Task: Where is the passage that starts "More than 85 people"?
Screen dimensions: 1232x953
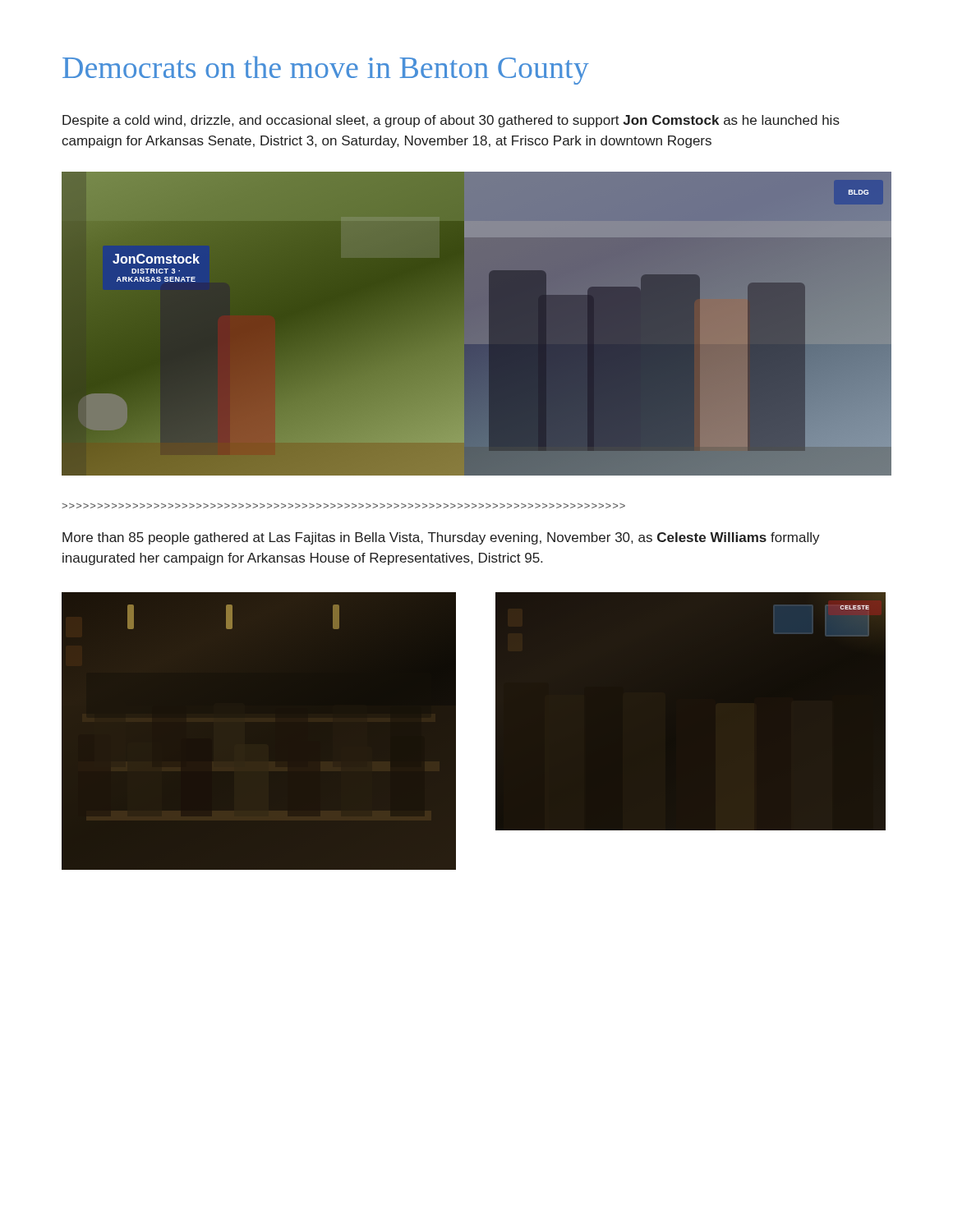Action: (x=476, y=548)
